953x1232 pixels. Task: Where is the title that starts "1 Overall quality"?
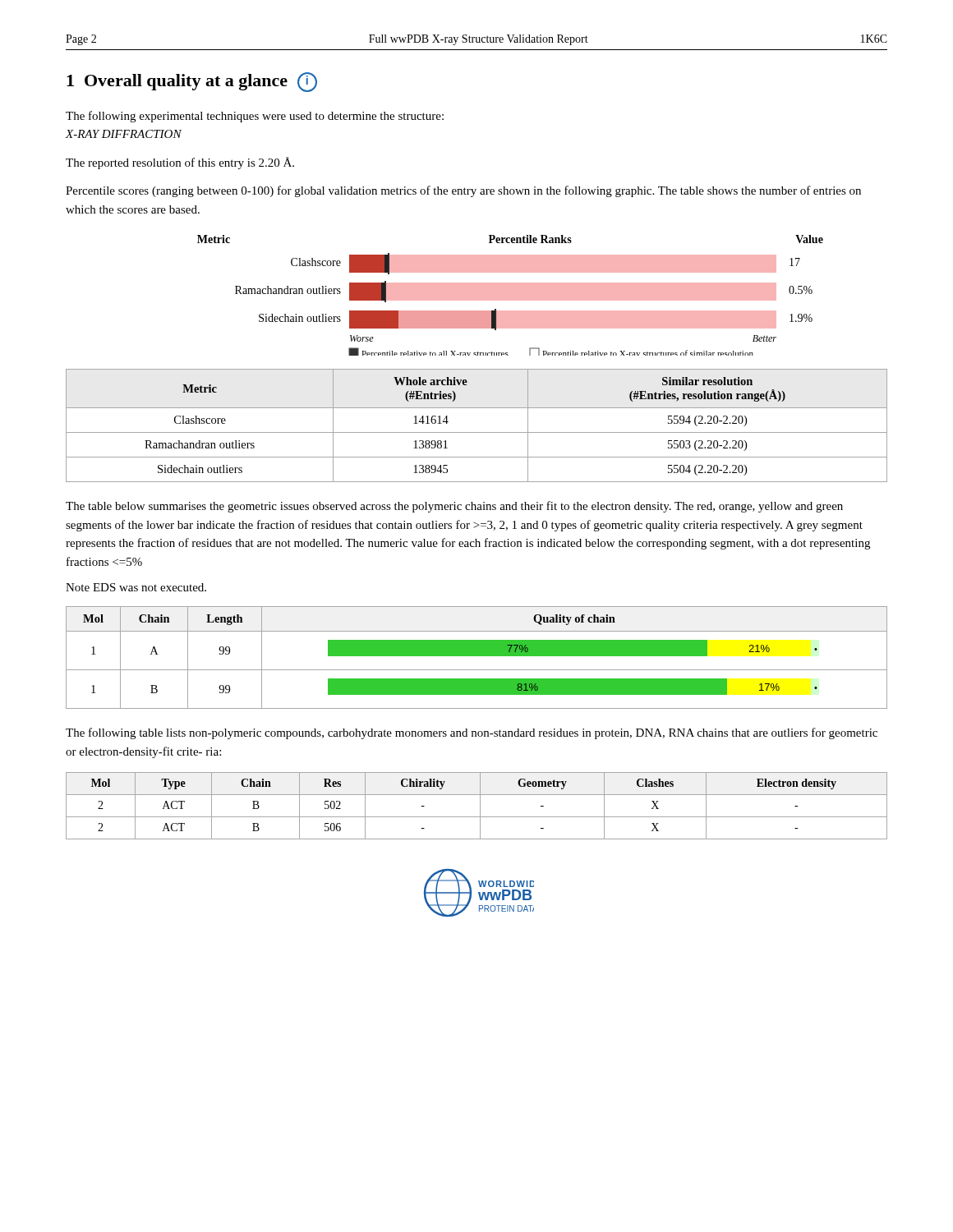pyautogui.click(x=192, y=82)
